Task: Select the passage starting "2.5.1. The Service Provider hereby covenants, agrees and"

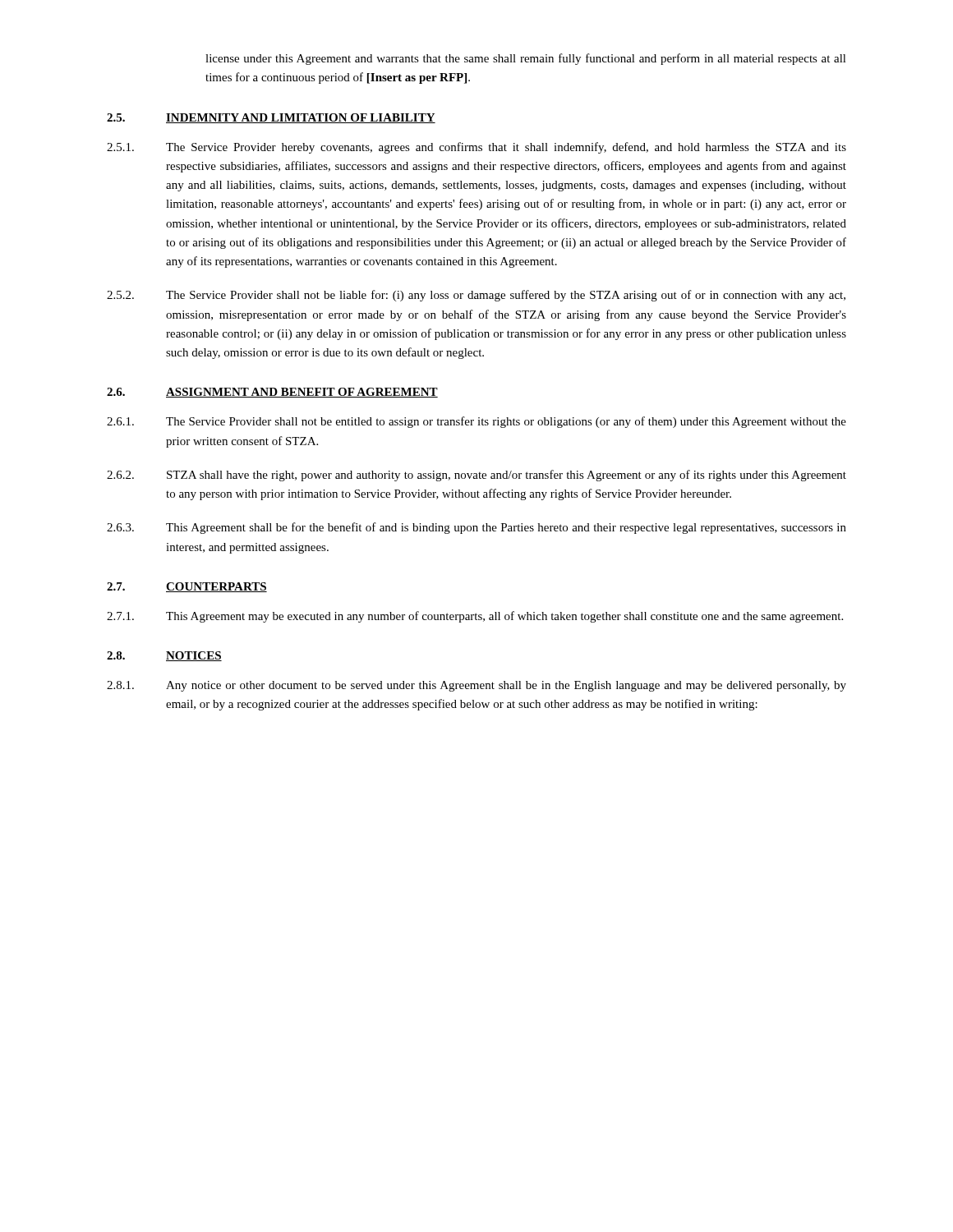Action: 476,204
